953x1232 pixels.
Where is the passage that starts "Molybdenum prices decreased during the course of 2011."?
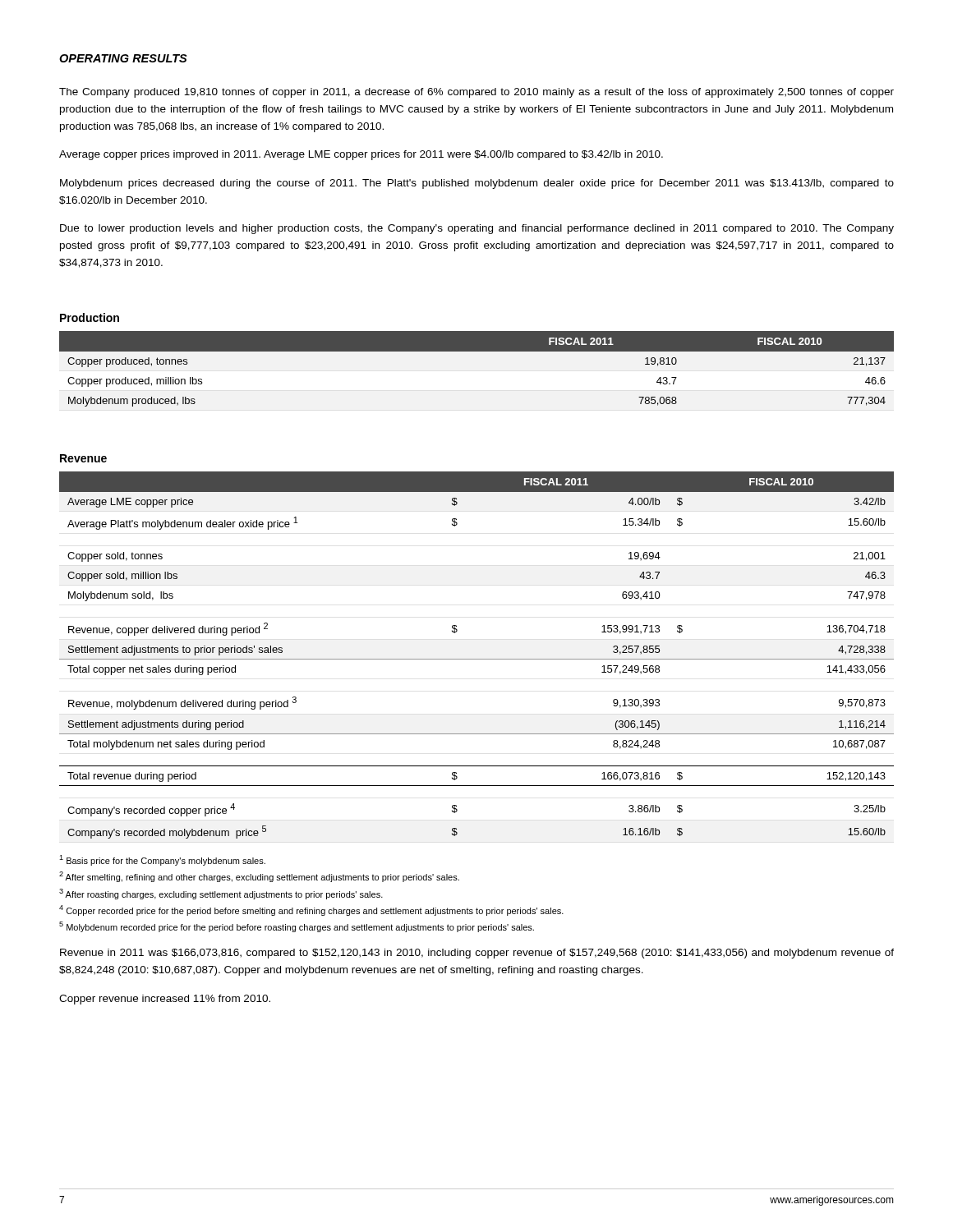click(x=476, y=192)
